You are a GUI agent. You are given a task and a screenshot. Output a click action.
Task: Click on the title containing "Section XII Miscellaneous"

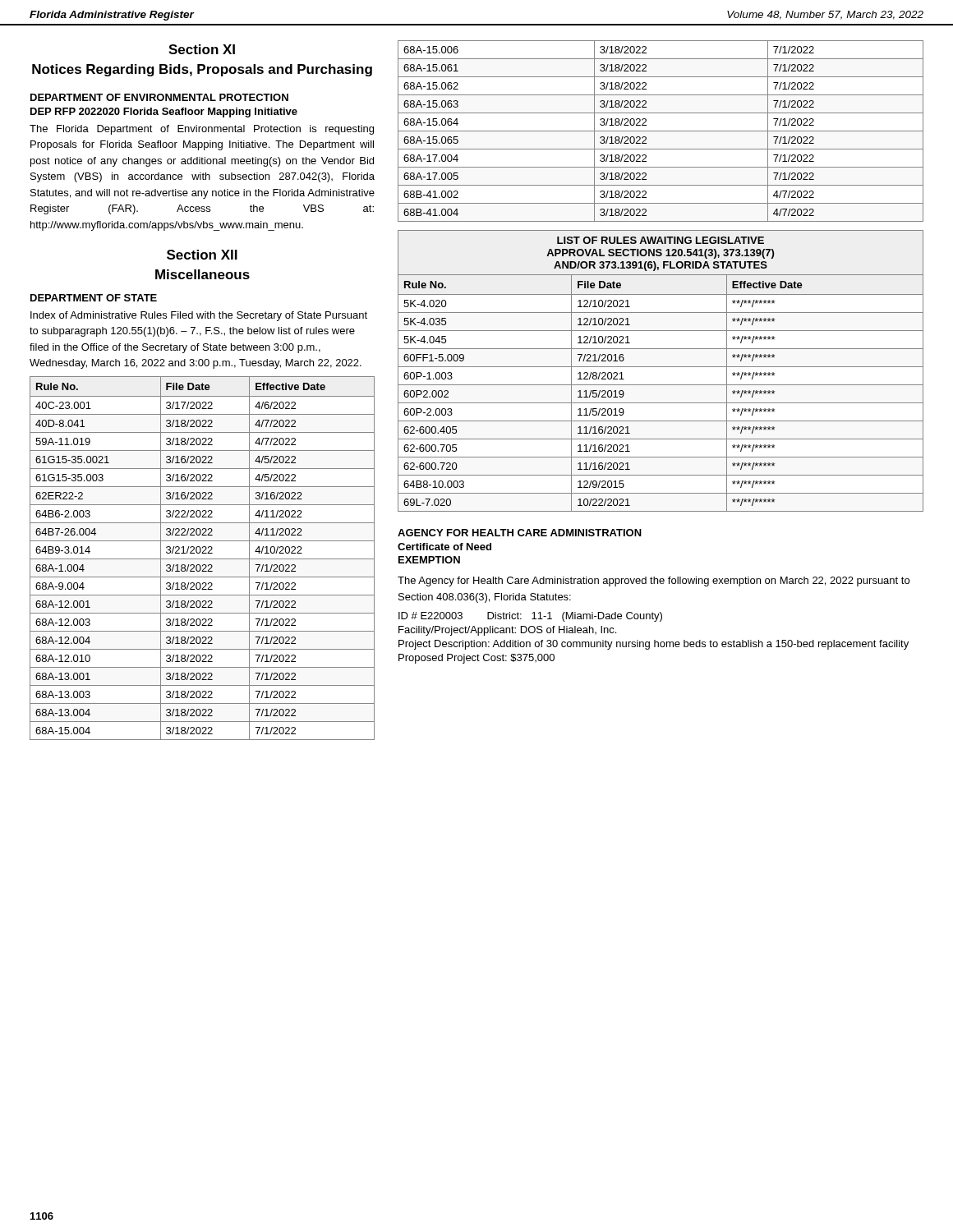pyautogui.click(x=202, y=265)
